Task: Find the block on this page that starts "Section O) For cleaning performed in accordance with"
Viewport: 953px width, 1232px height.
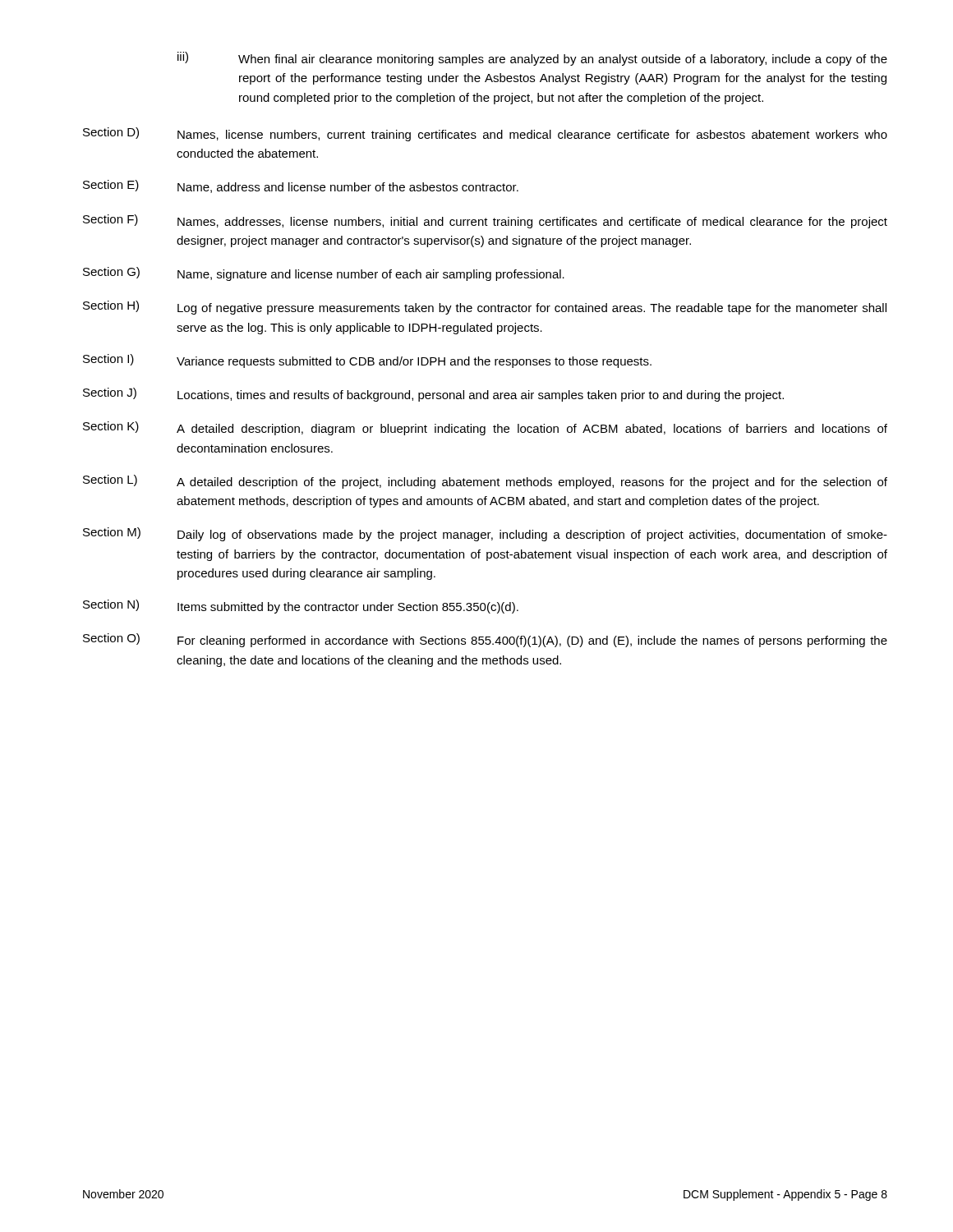Action: (x=485, y=650)
